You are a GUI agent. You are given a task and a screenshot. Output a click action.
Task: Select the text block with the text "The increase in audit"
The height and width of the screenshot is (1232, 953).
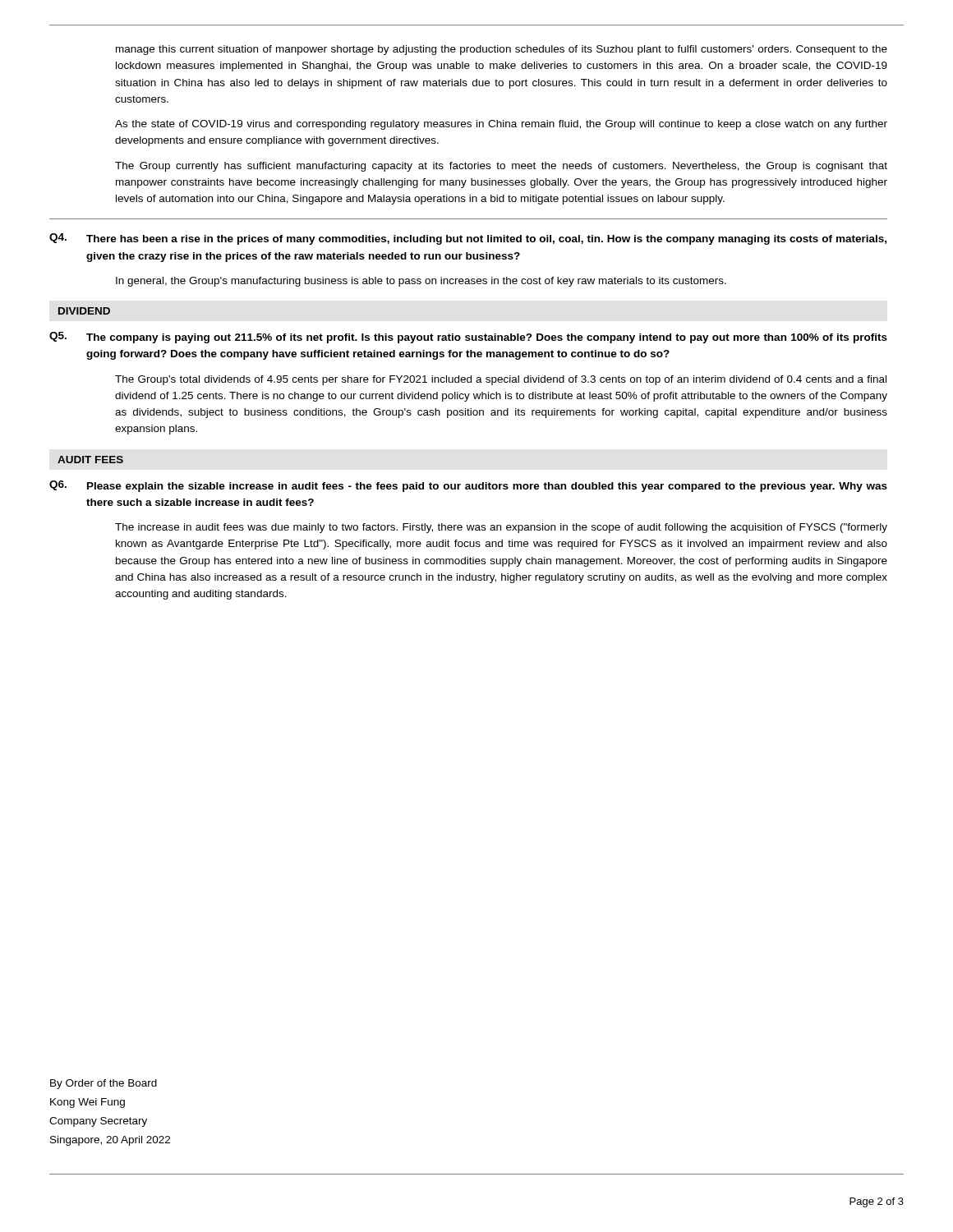point(501,560)
